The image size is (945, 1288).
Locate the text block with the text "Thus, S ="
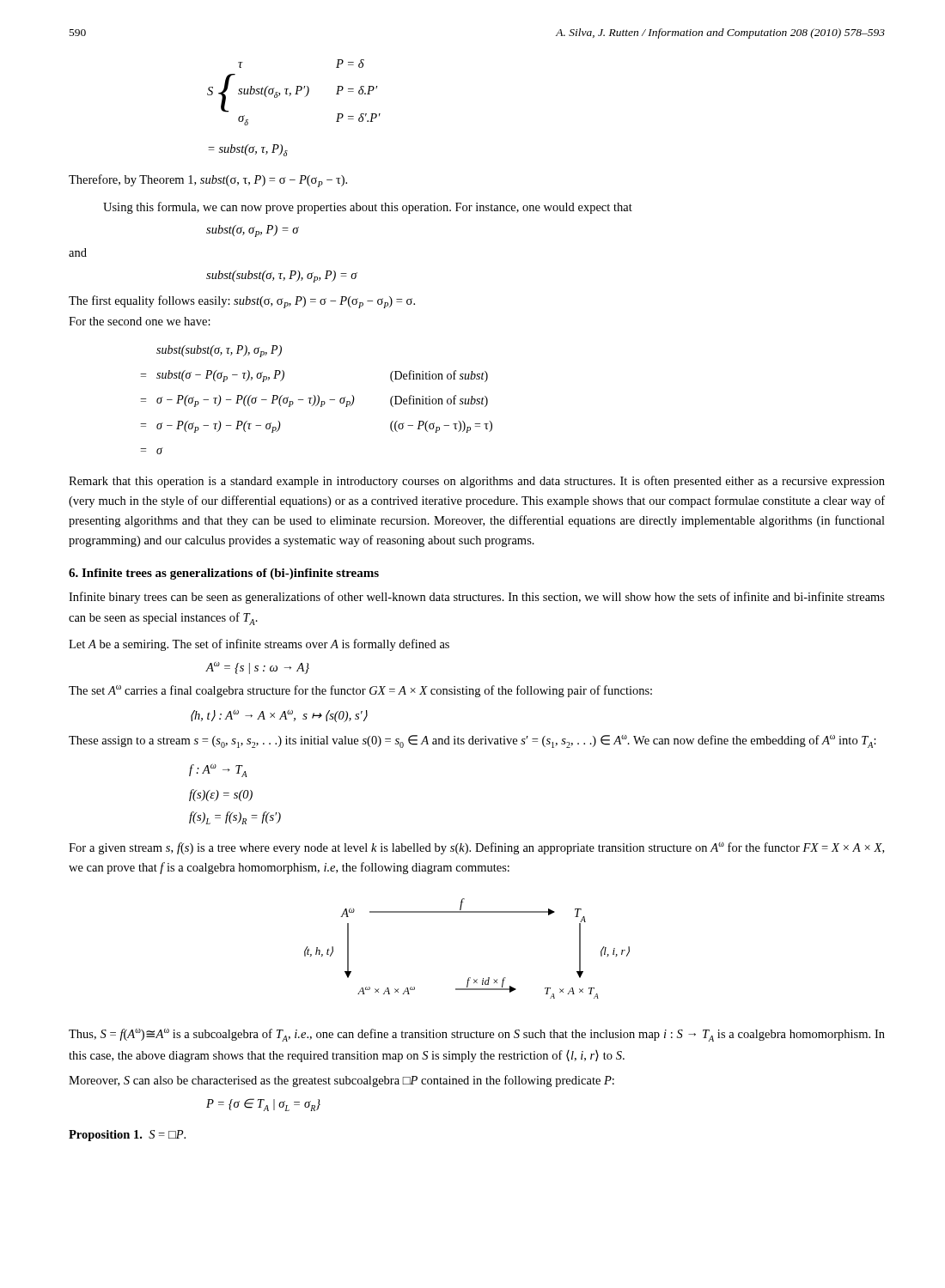click(x=477, y=1044)
